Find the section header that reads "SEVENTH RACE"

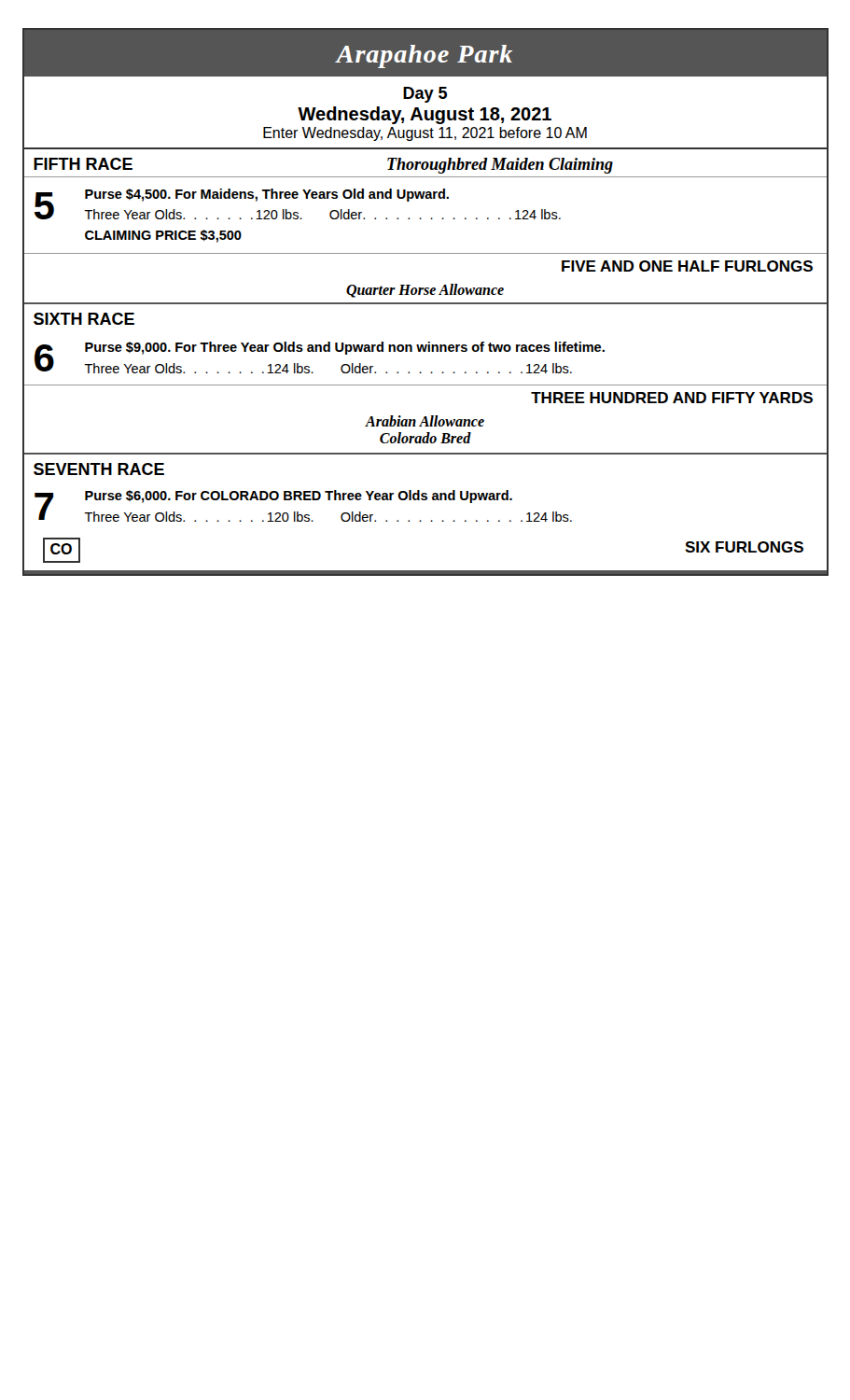tap(99, 469)
